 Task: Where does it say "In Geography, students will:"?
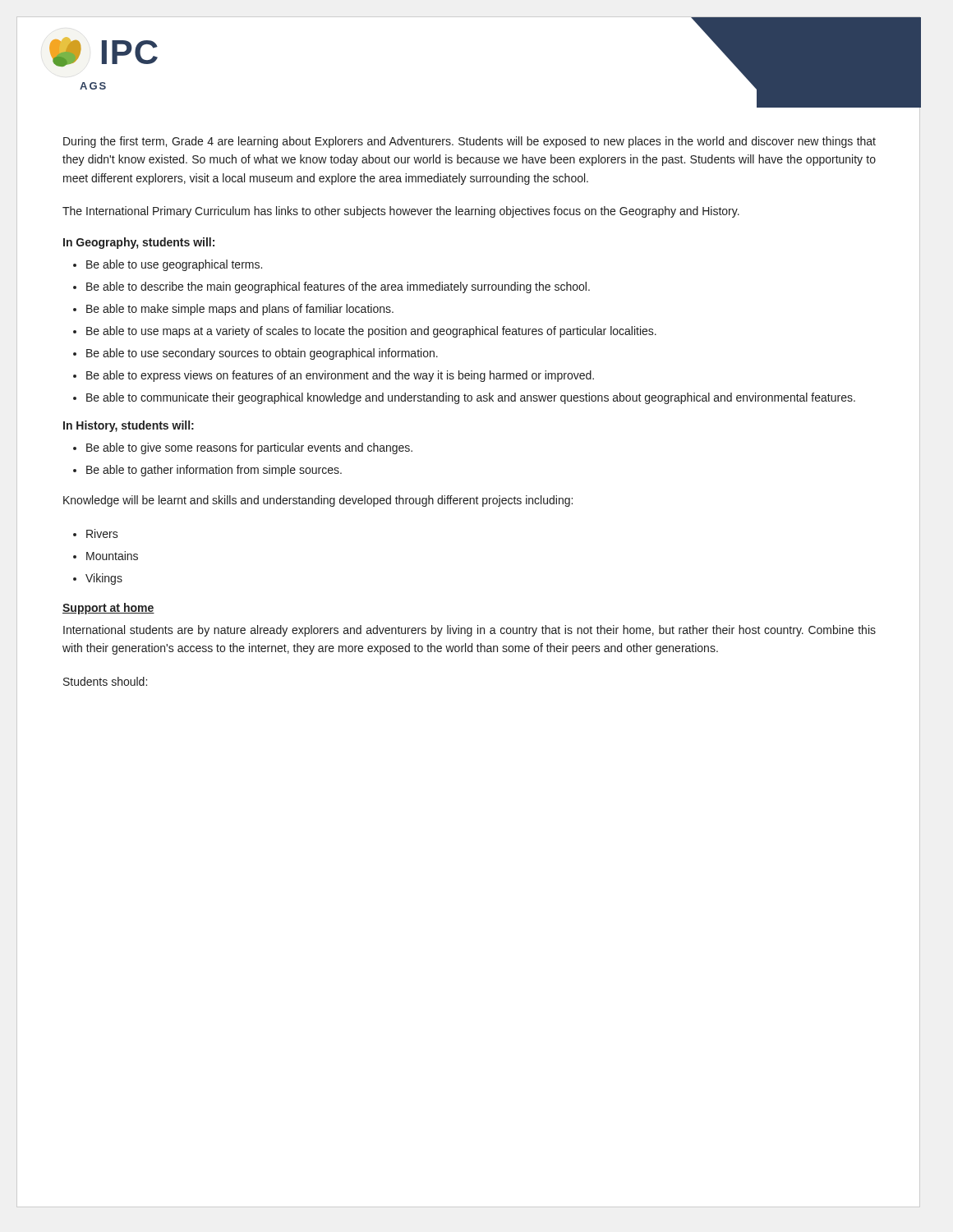pyautogui.click(x=139, y=242)
